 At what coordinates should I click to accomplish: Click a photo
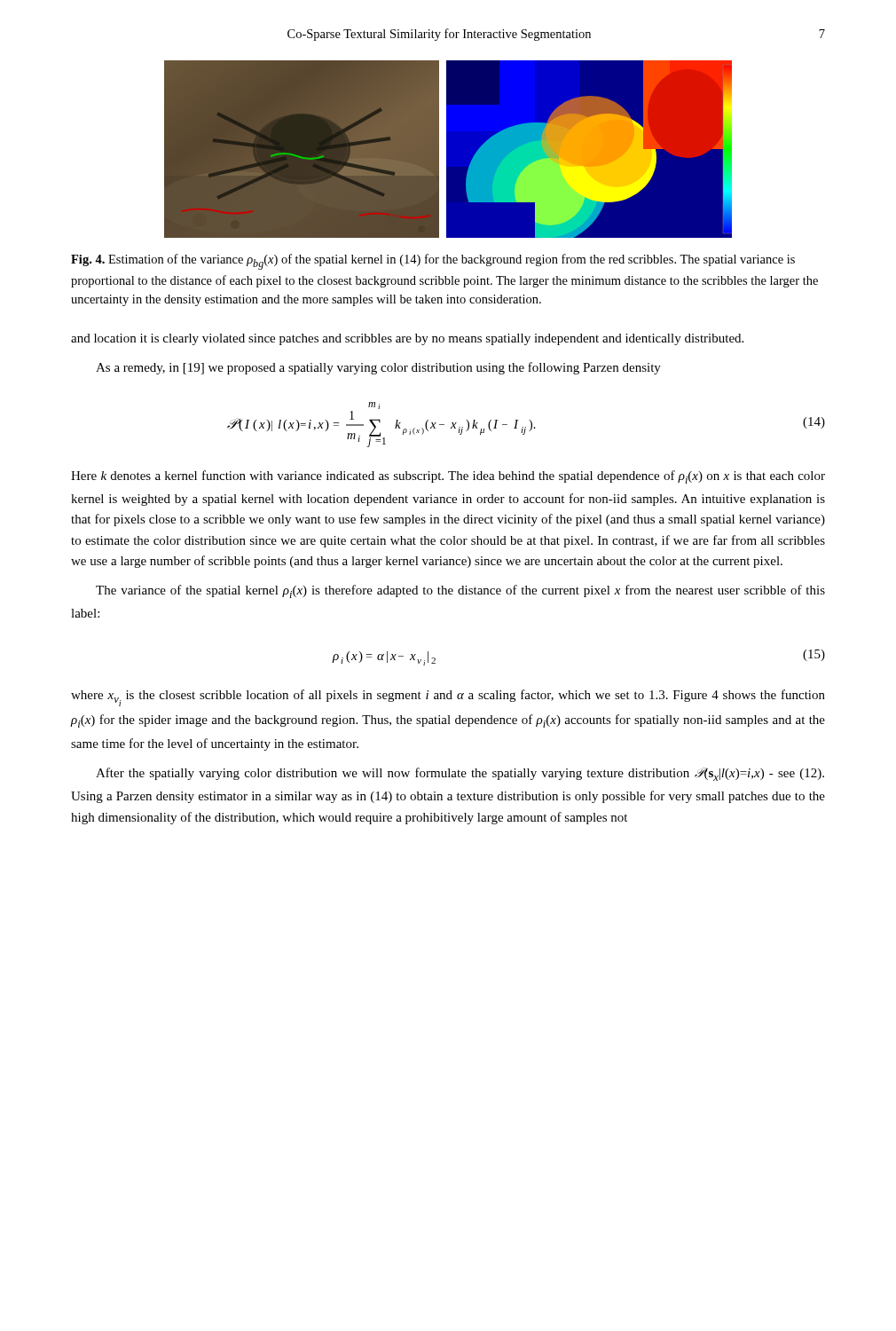(x=448, y=149)
